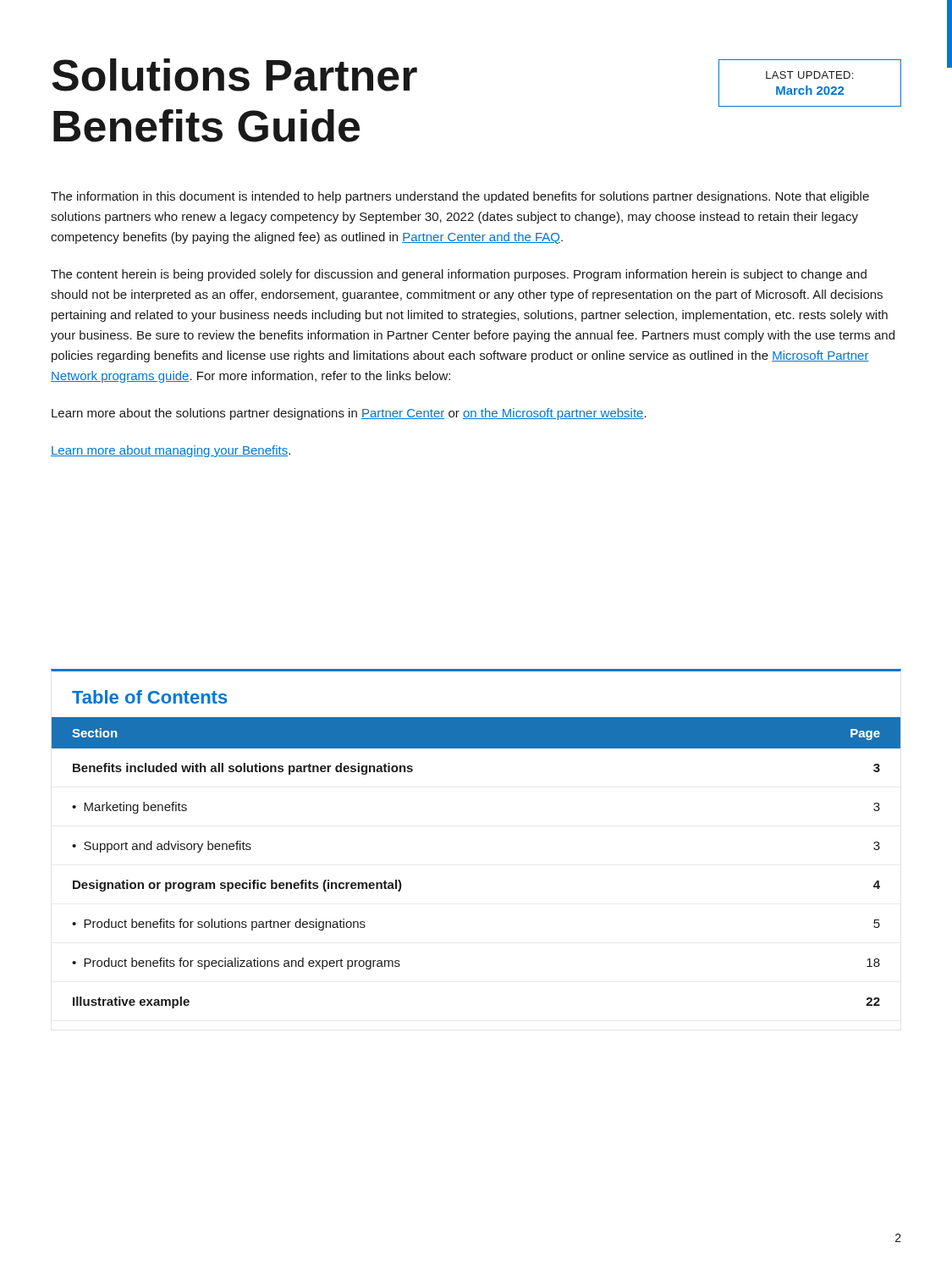The width and height of the screenshot is (952, 1270).
Task: Locate the text block that reads "The content herein is being provided"
Action: click(x=473, y=324)
